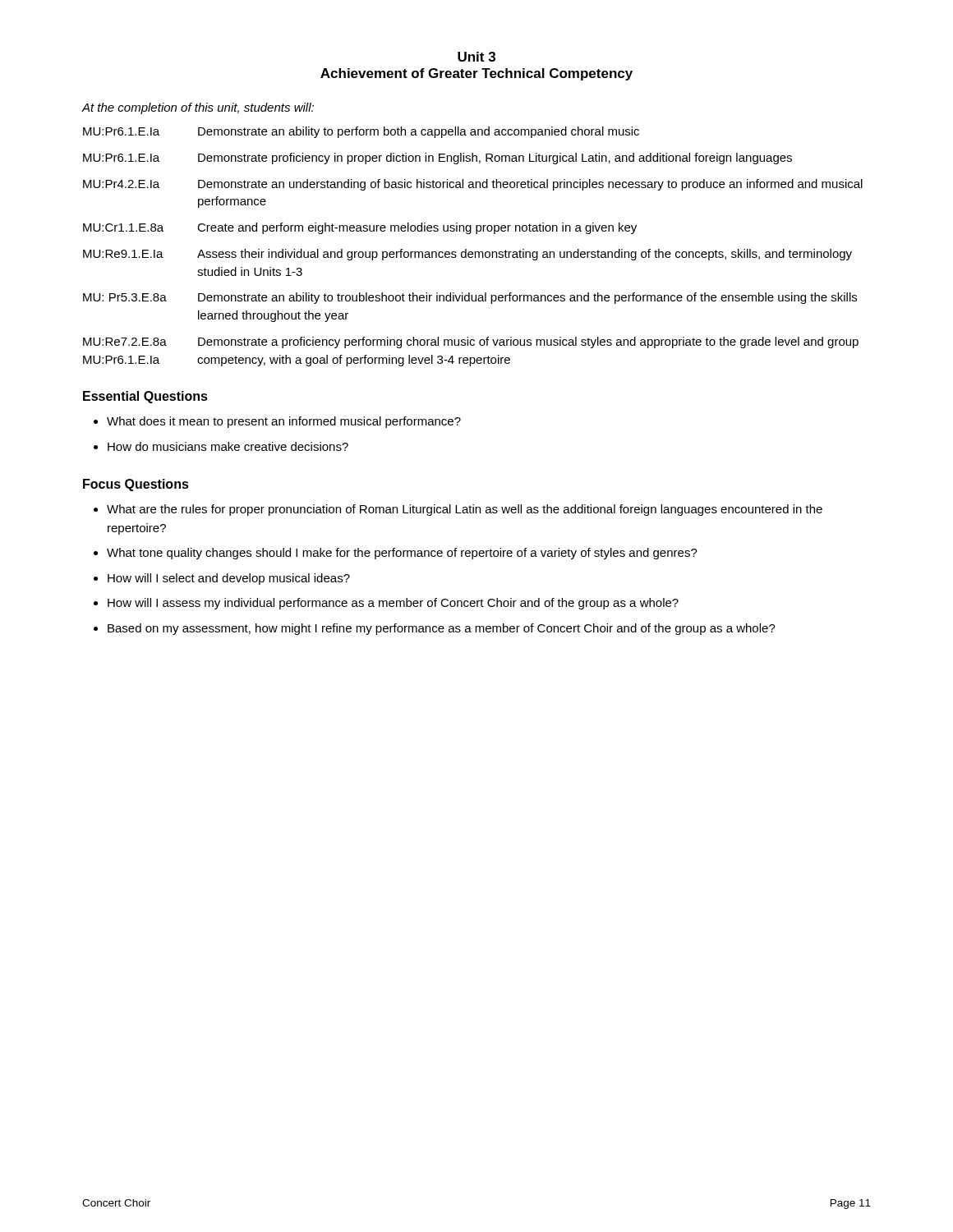Find "Essential Questions" on this page

145,397
